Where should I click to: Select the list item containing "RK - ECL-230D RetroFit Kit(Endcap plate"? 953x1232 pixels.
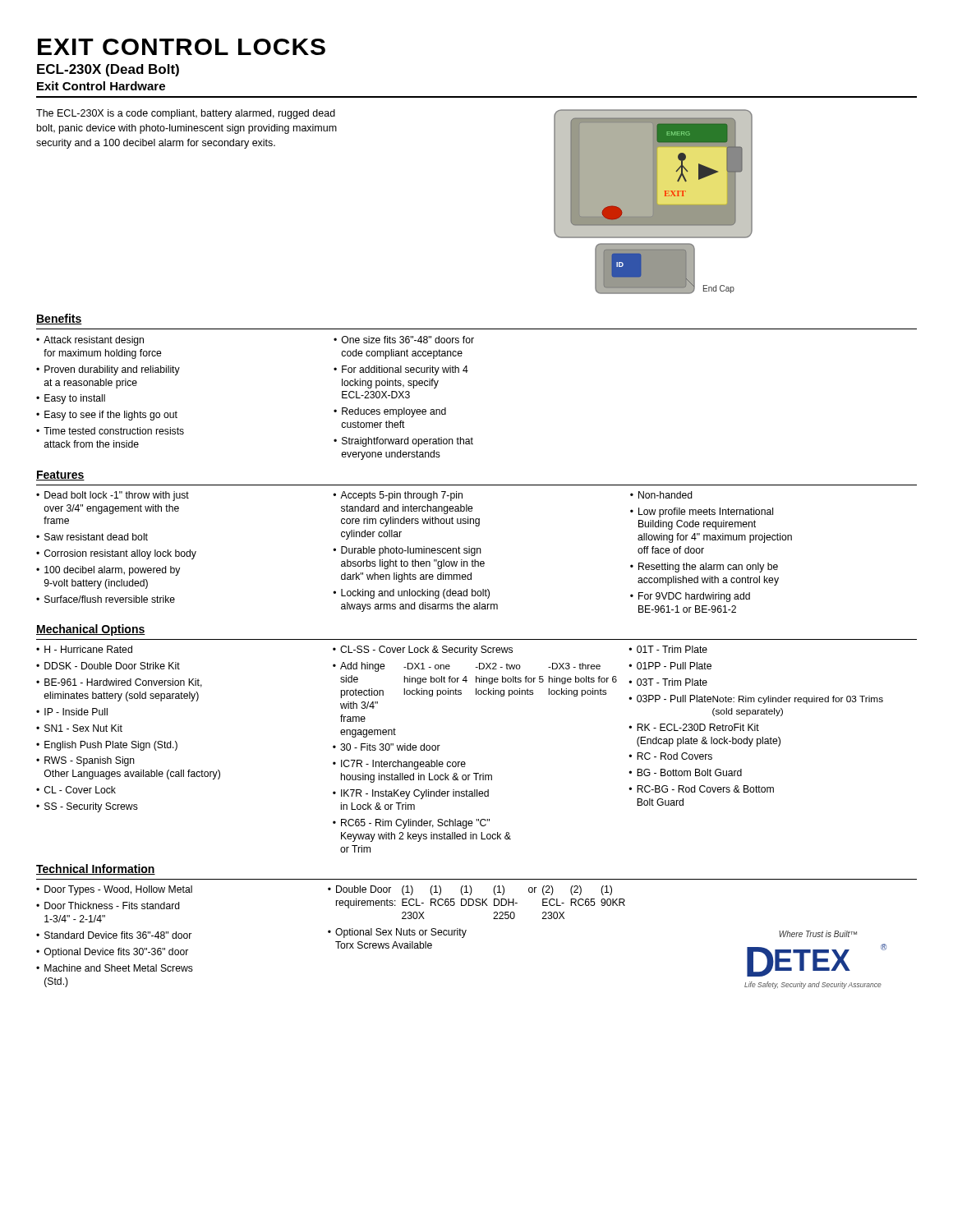click(x=709, y=734)
